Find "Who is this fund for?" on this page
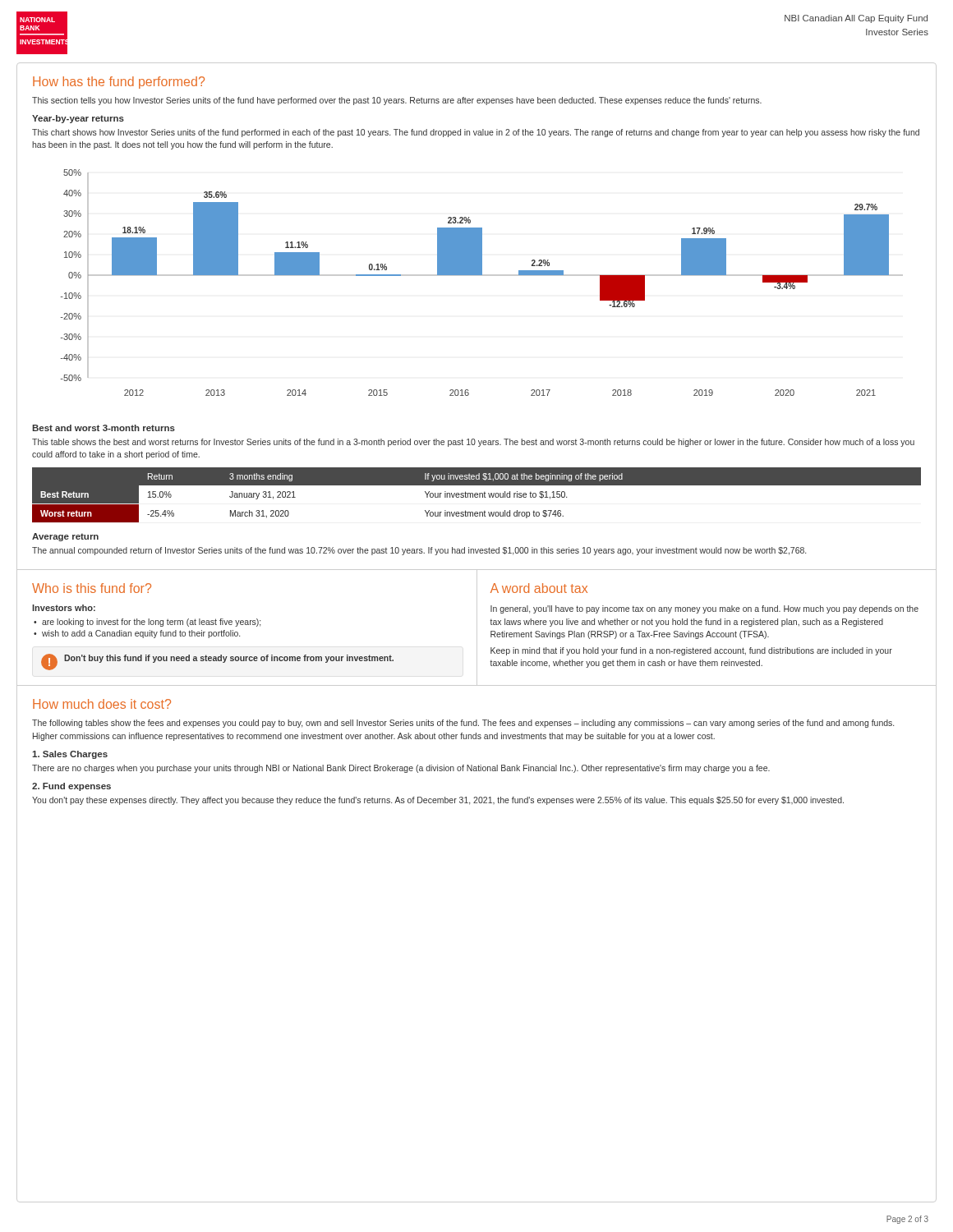Image resolution: width=953 pixels, height=1232 pixels. click(x=92, y=589)
